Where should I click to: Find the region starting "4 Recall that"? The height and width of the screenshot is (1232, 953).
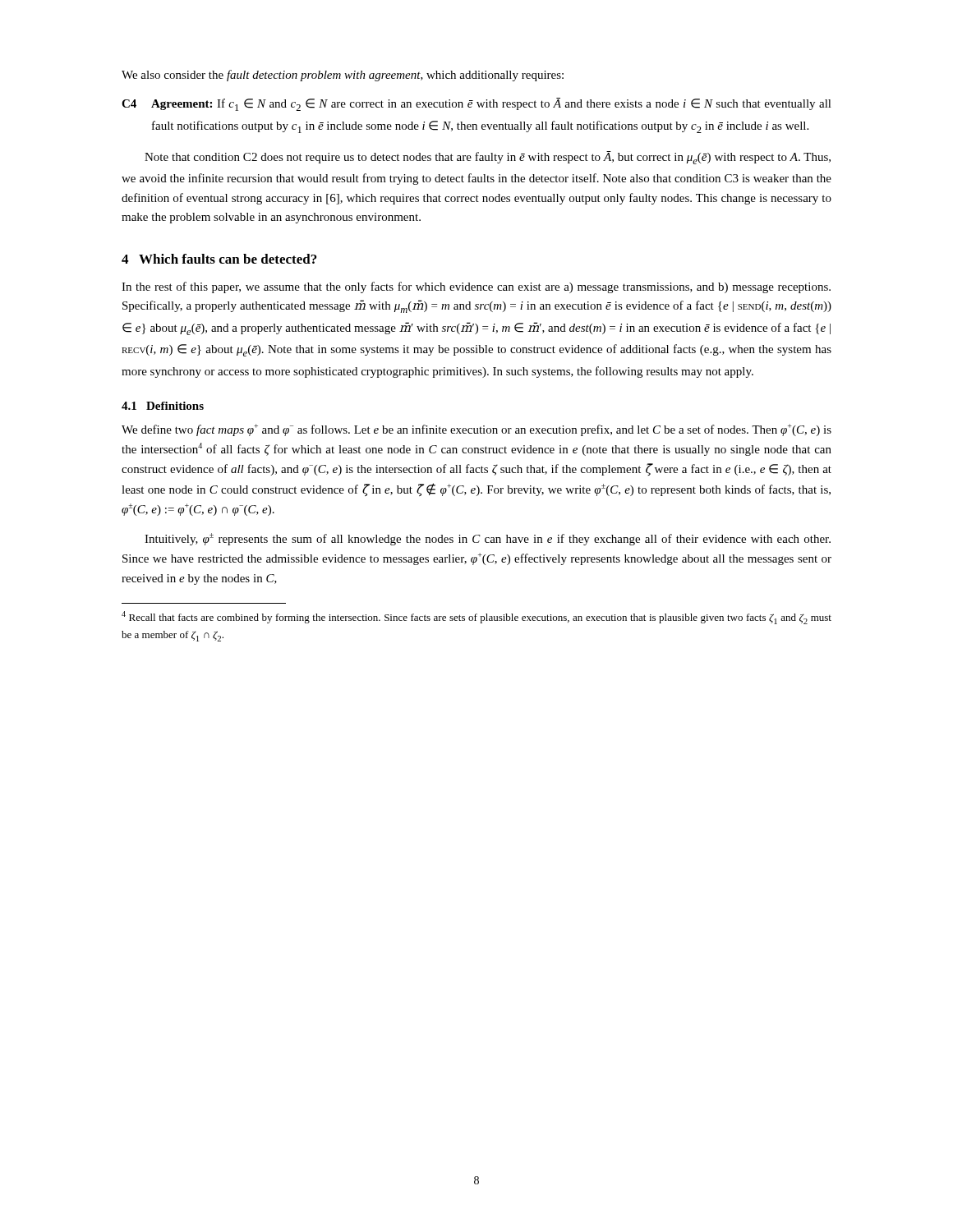click(x=476, y=626)
